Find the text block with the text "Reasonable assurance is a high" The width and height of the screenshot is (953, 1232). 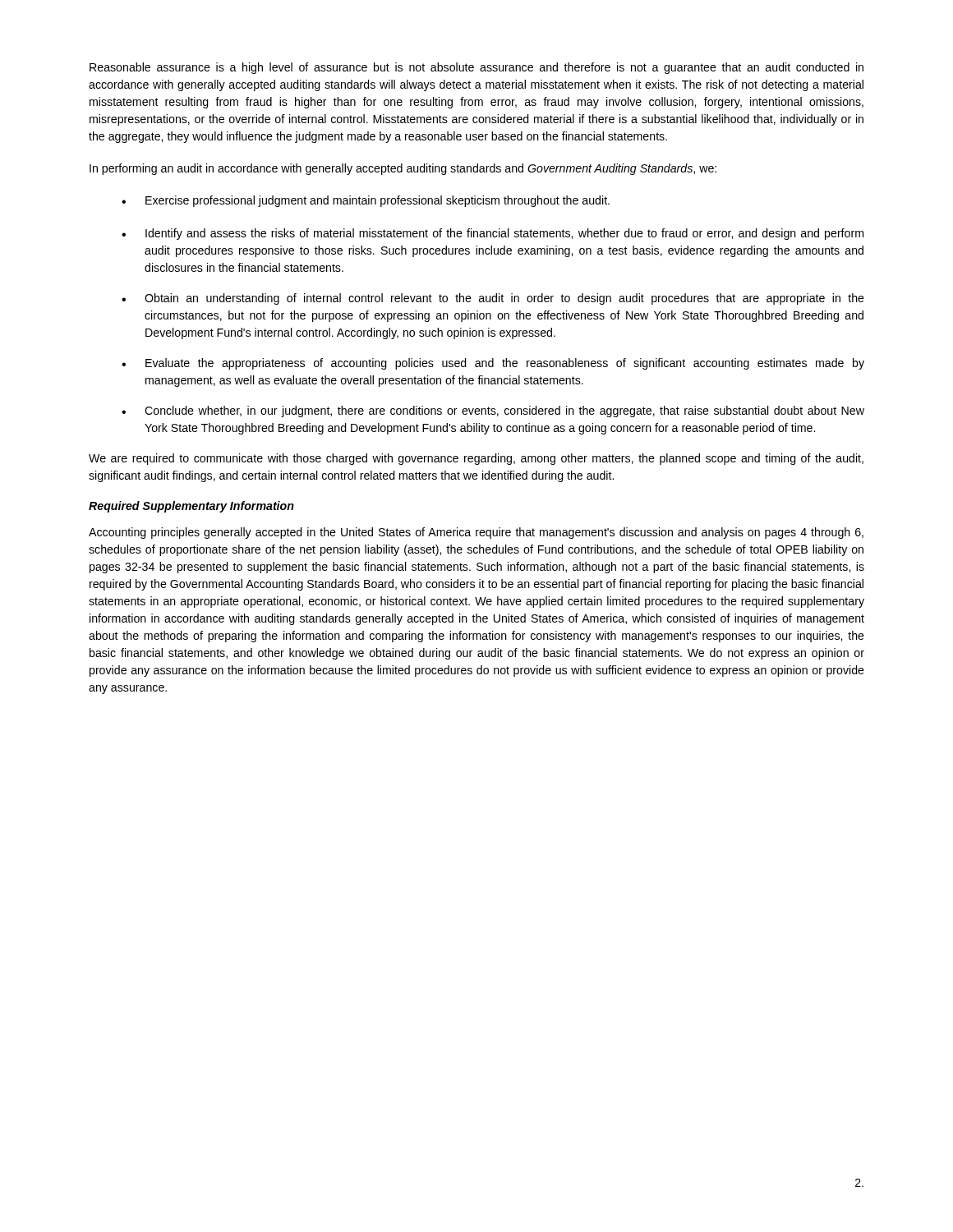pyautogui.click(x=476, y=102)
